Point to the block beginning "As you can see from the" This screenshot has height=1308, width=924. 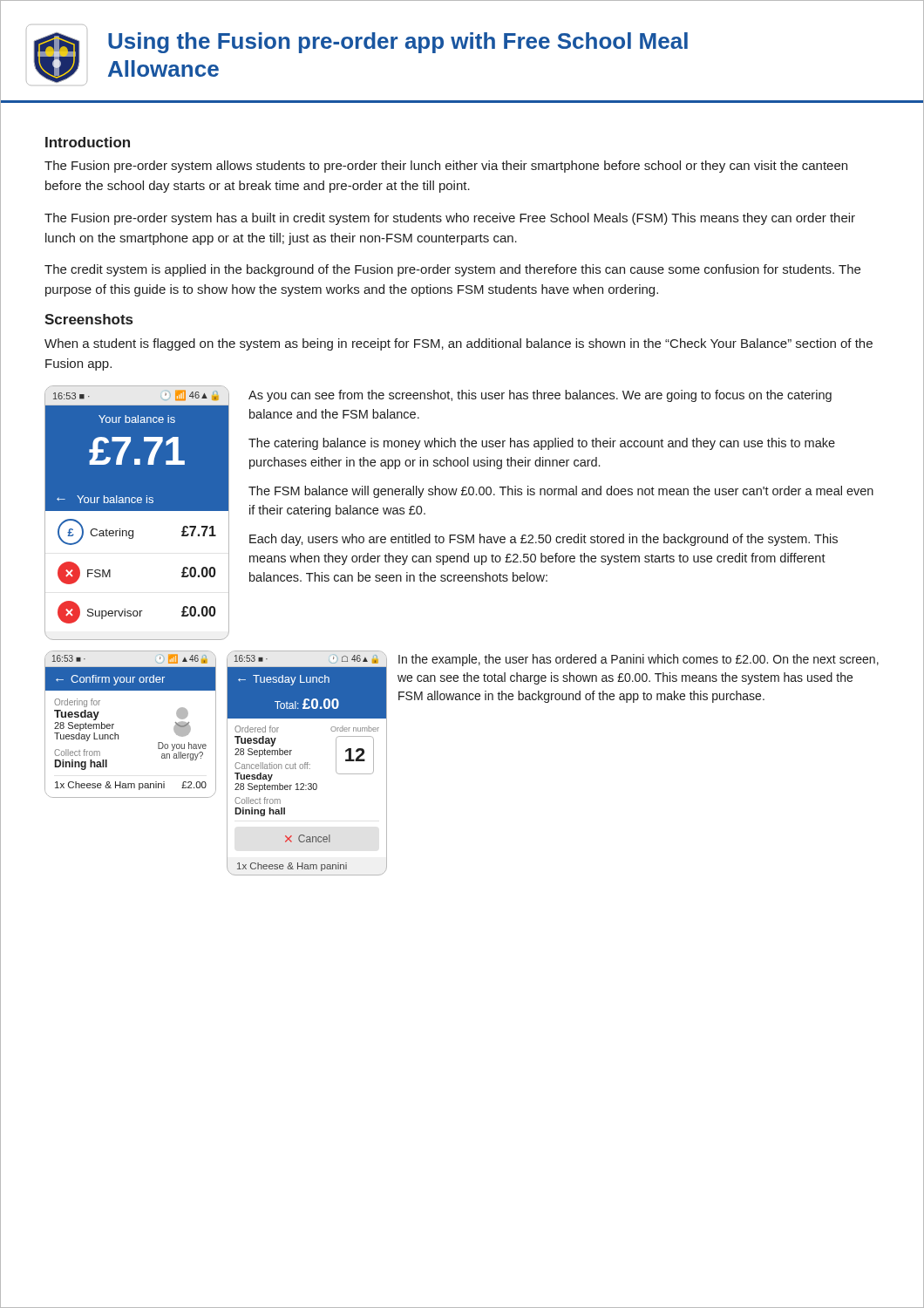pyautogui.click(x=564, y=486)
